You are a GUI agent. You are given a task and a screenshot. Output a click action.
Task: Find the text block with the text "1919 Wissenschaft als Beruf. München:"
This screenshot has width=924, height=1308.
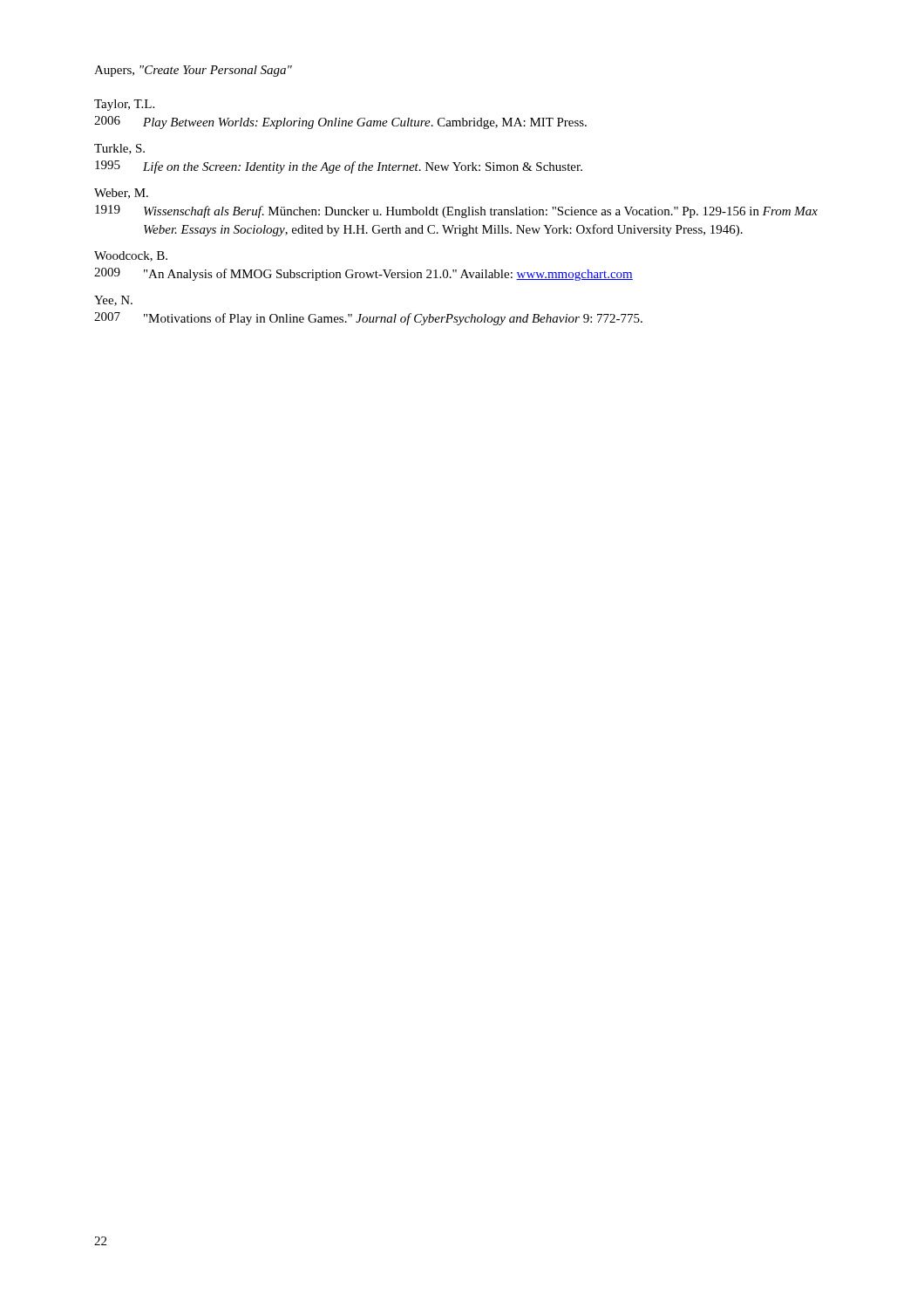(x=462, y=221)
